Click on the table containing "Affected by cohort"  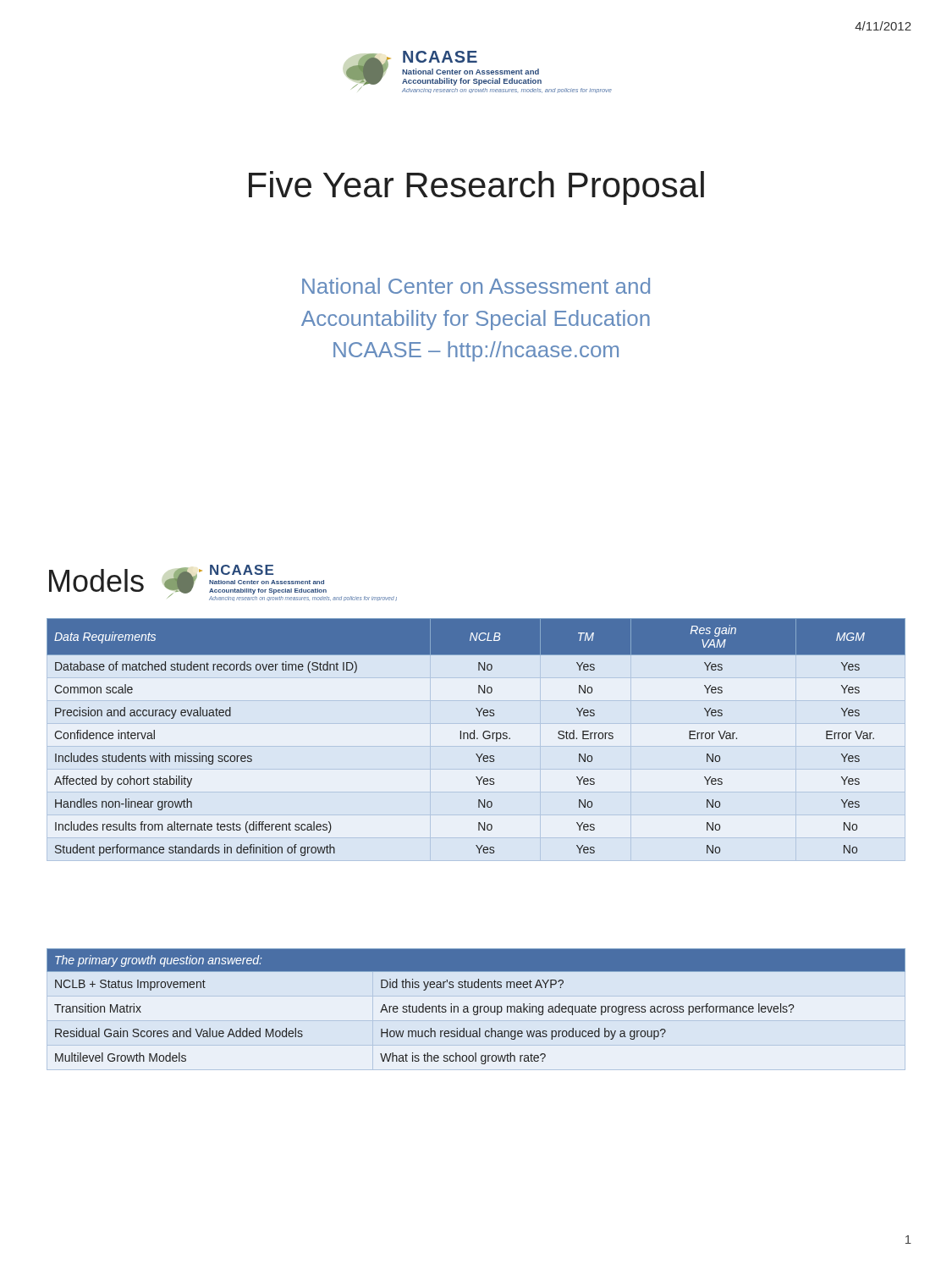(x=476, y=740)
